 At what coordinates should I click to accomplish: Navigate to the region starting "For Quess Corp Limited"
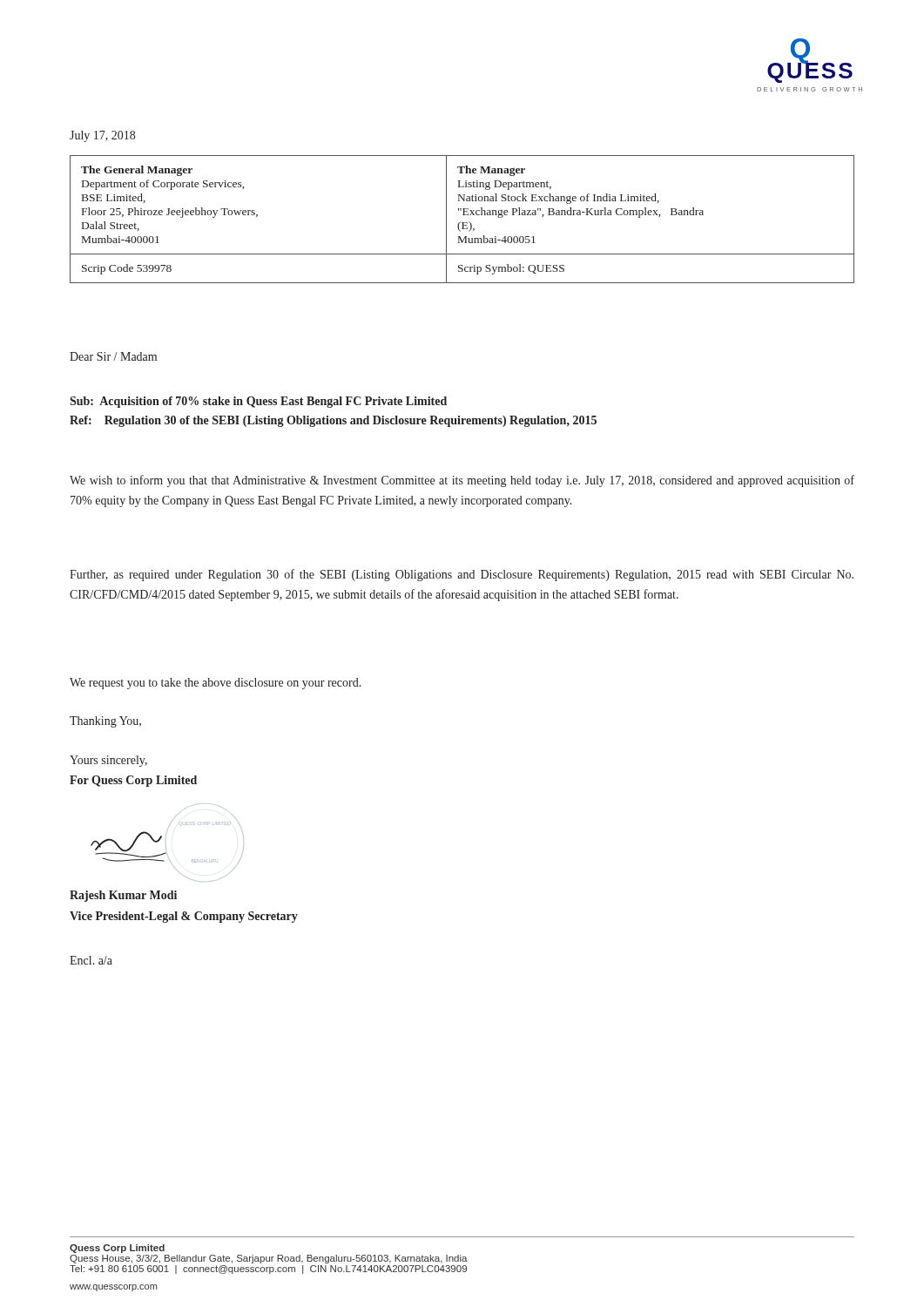pyautogui.click(x=133, y=780)
